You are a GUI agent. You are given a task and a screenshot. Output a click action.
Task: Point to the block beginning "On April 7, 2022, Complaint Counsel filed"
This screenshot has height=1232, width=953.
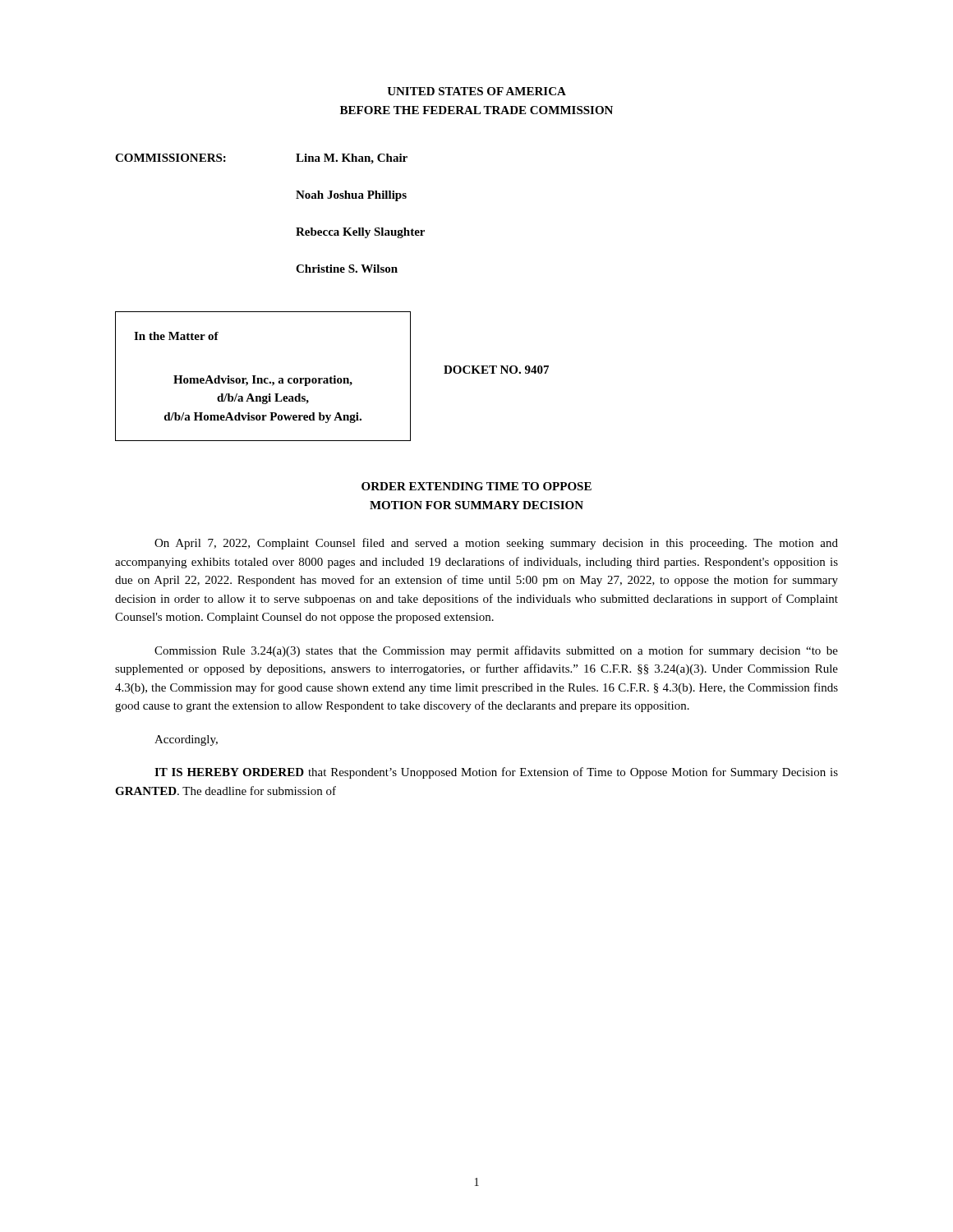[x=476, y=580]
